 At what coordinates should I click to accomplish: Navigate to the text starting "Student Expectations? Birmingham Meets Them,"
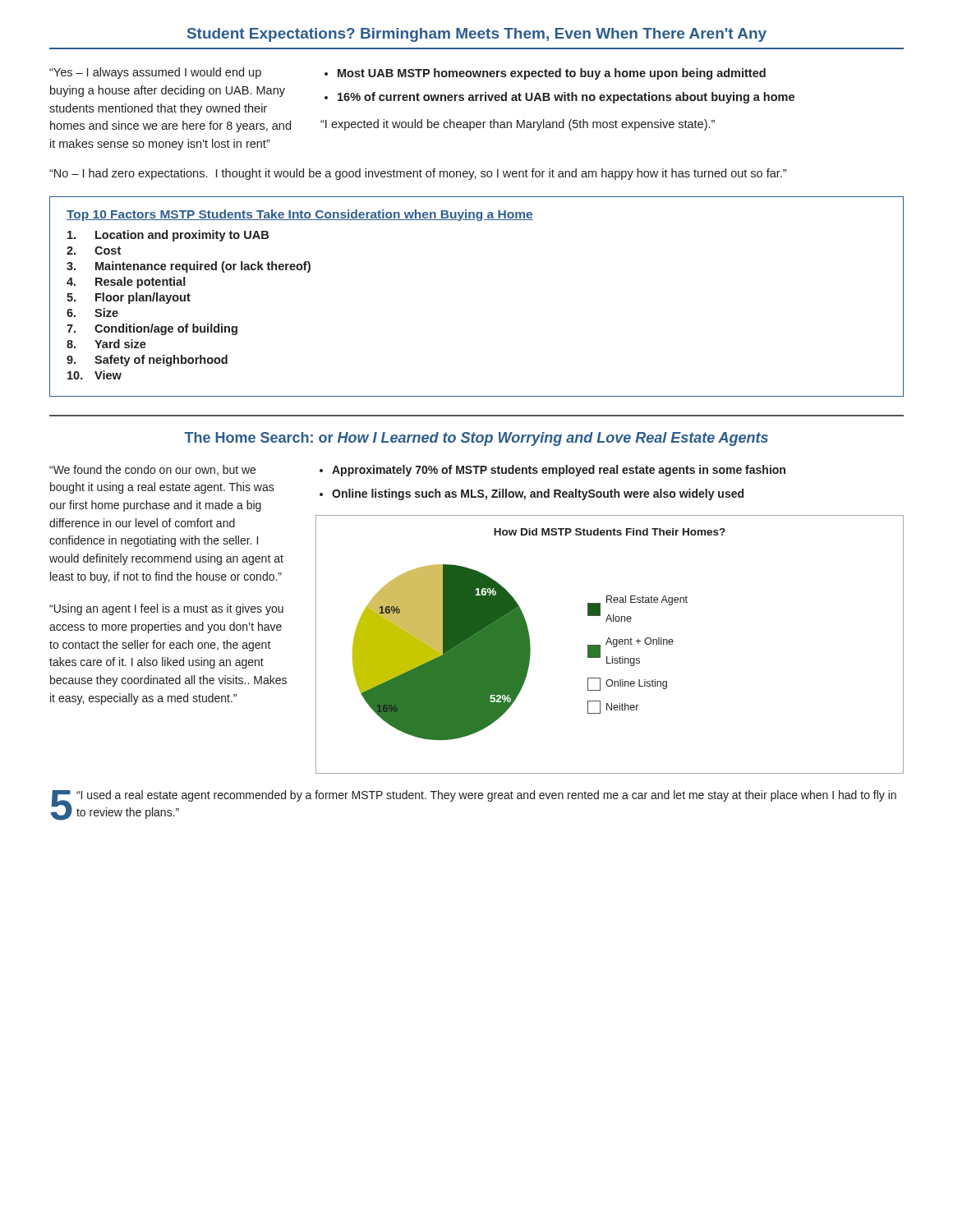[476, 33]
